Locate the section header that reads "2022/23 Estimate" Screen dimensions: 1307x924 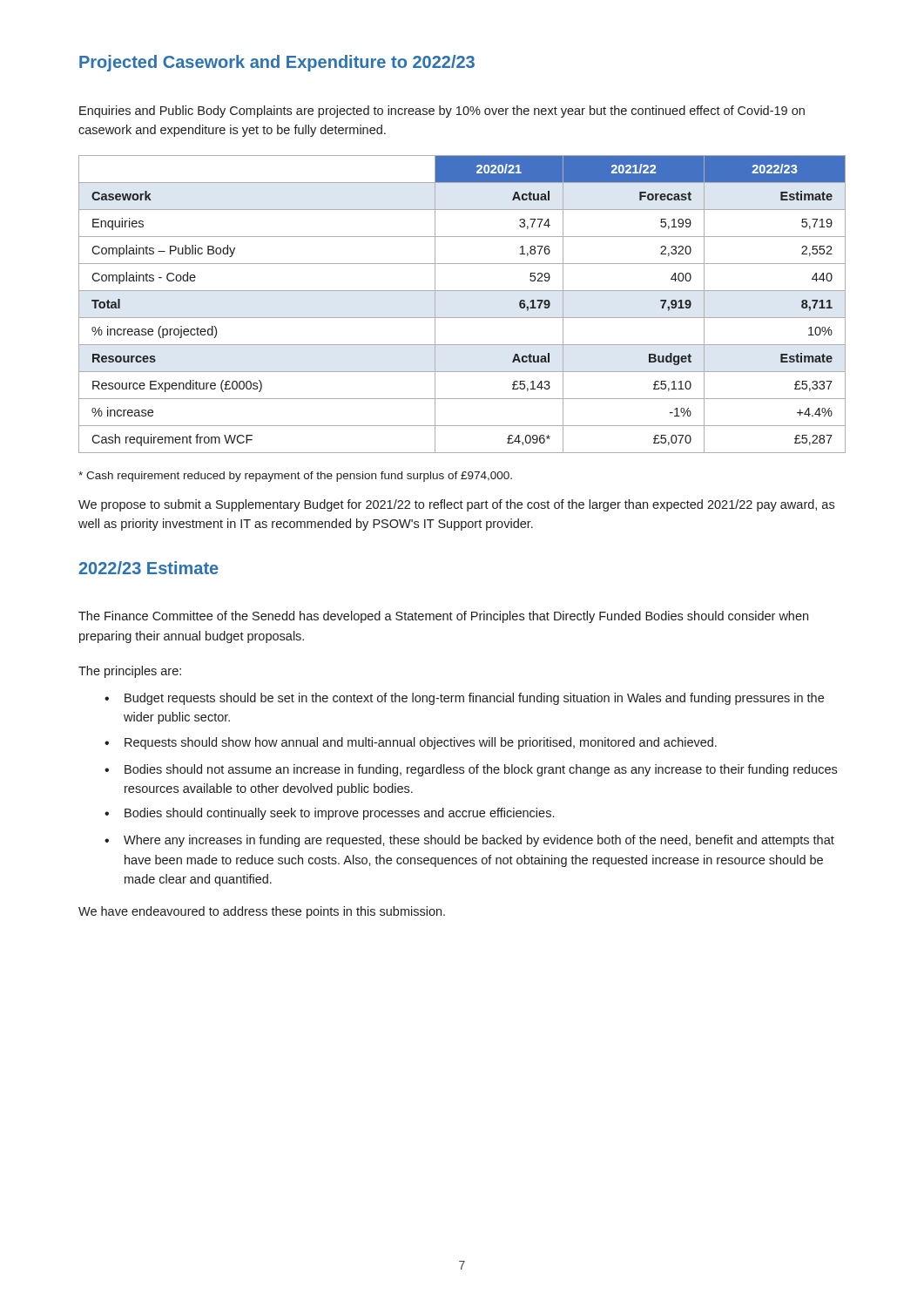pyautogui.click(x=149, y=568)
